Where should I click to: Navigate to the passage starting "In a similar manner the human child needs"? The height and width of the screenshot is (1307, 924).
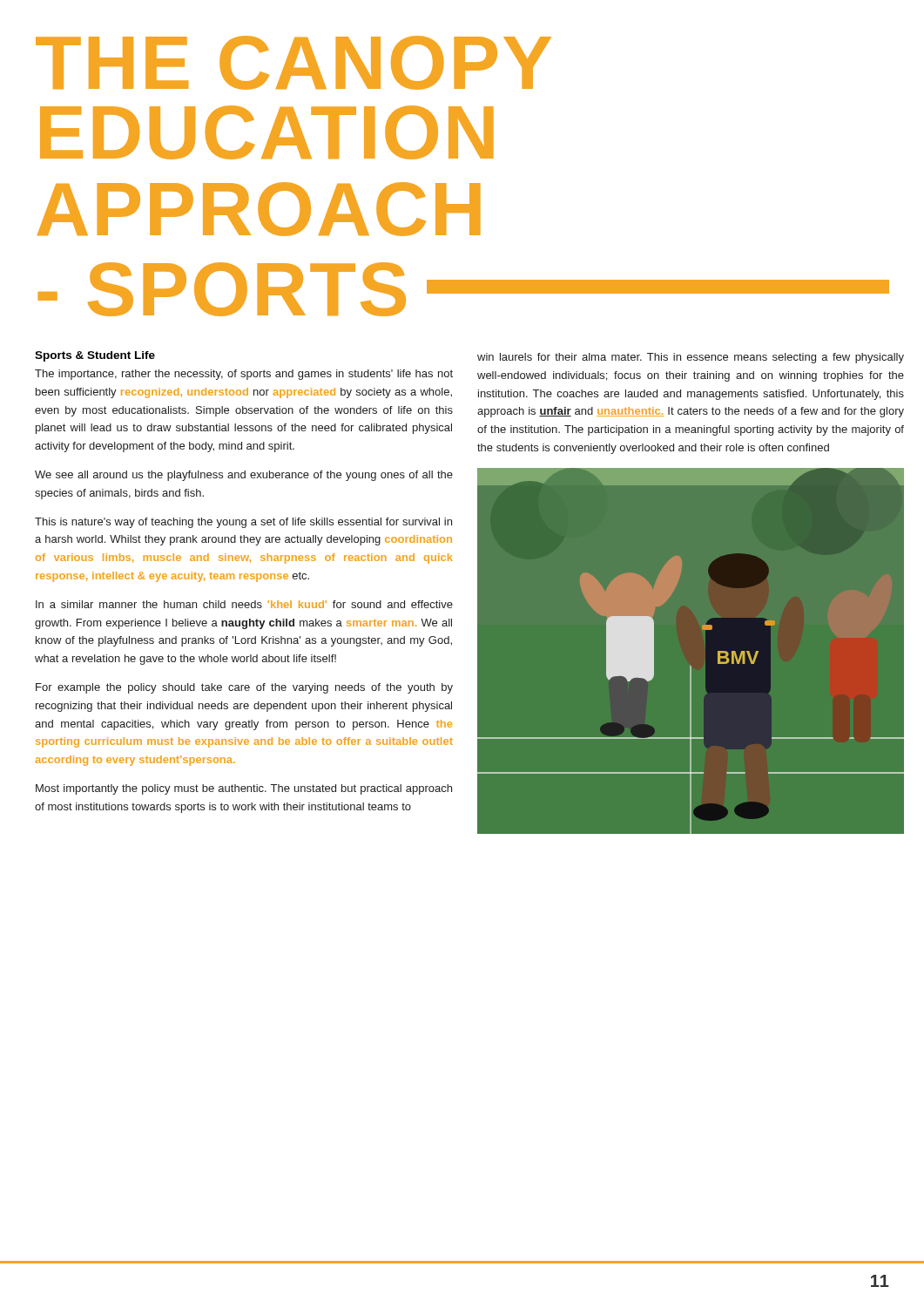244,631
